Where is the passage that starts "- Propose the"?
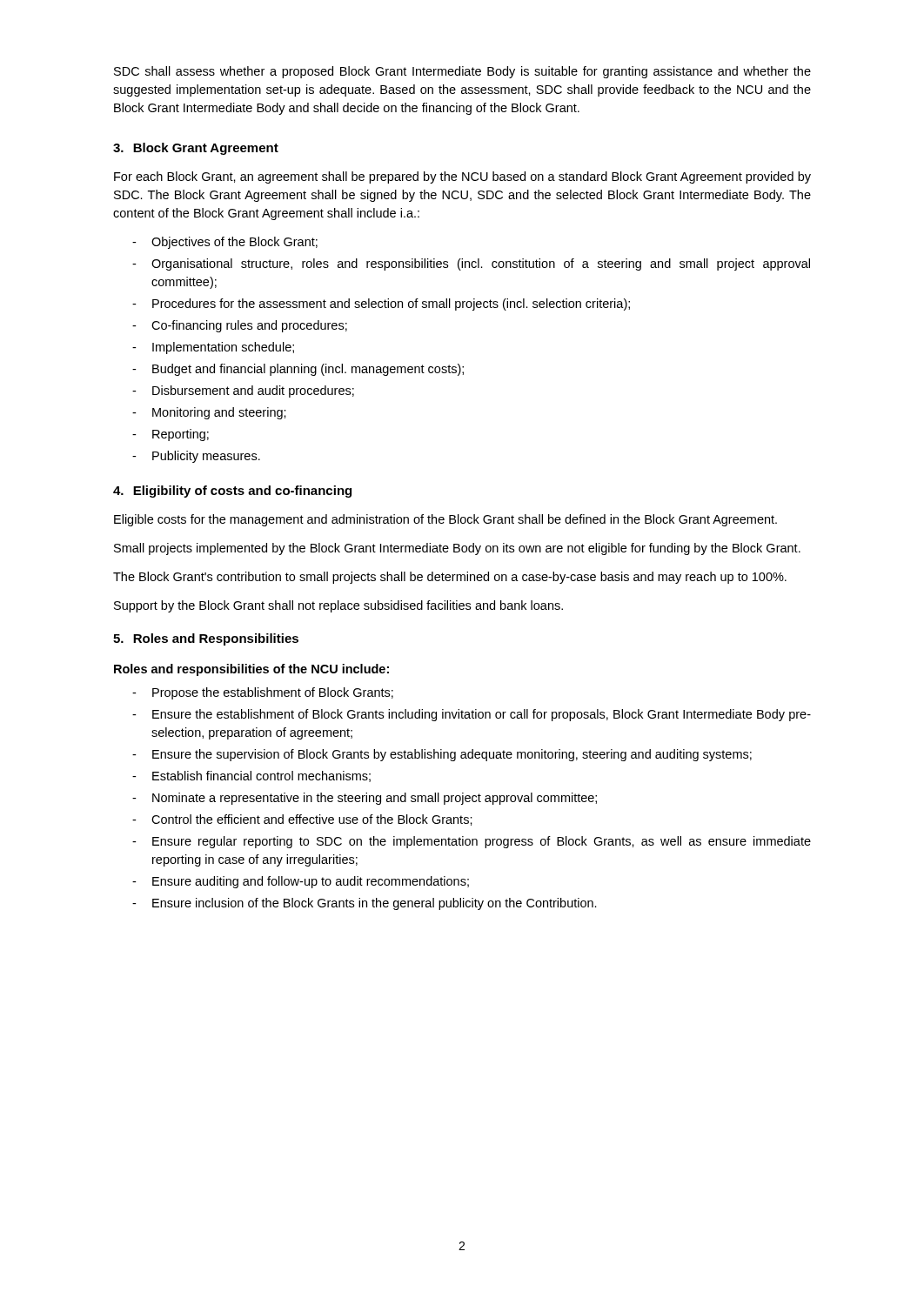The height and width of the screenshot is (1305, 924). click(x=263, y=693)
